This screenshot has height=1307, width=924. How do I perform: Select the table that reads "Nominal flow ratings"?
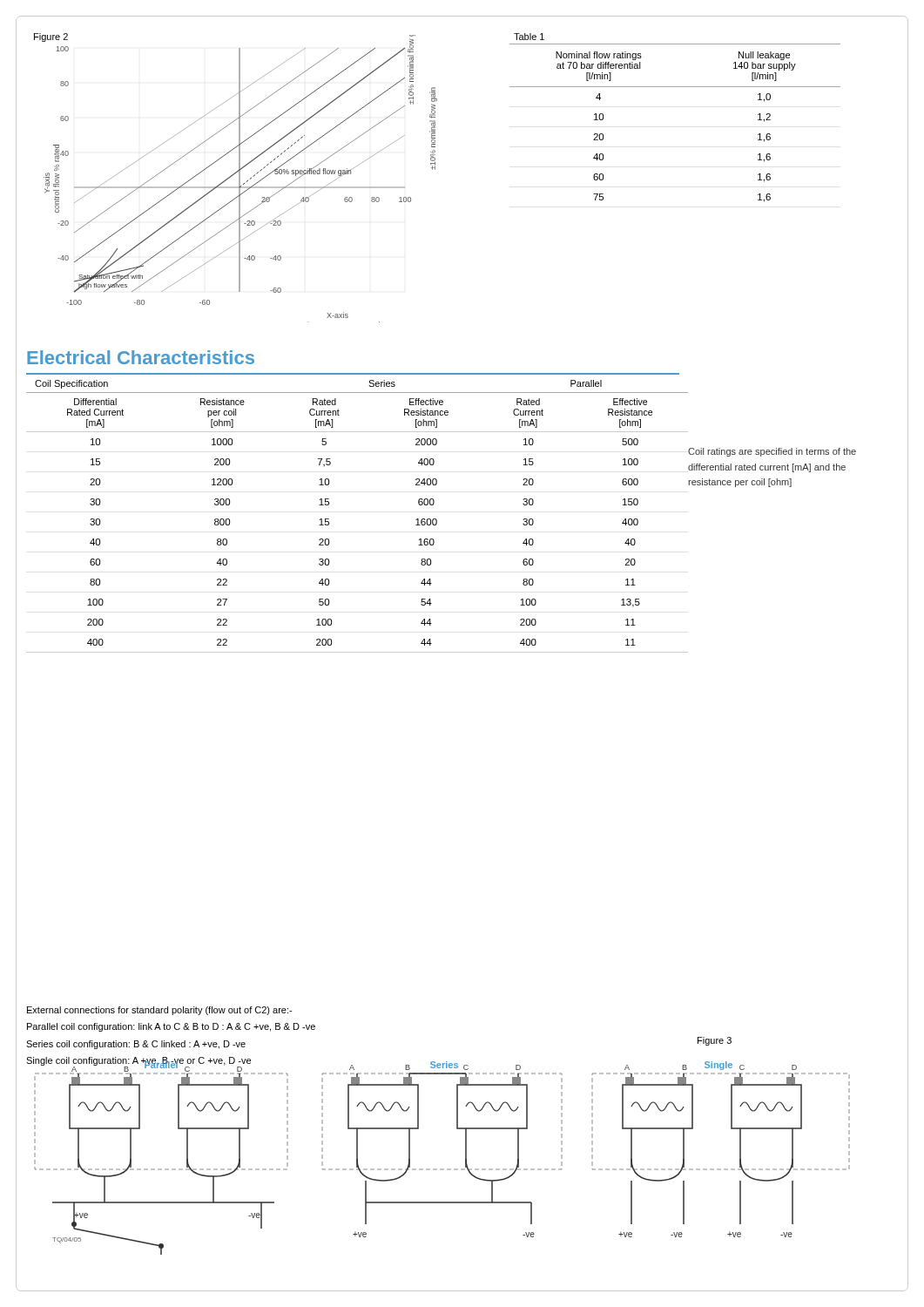[675, 125]
